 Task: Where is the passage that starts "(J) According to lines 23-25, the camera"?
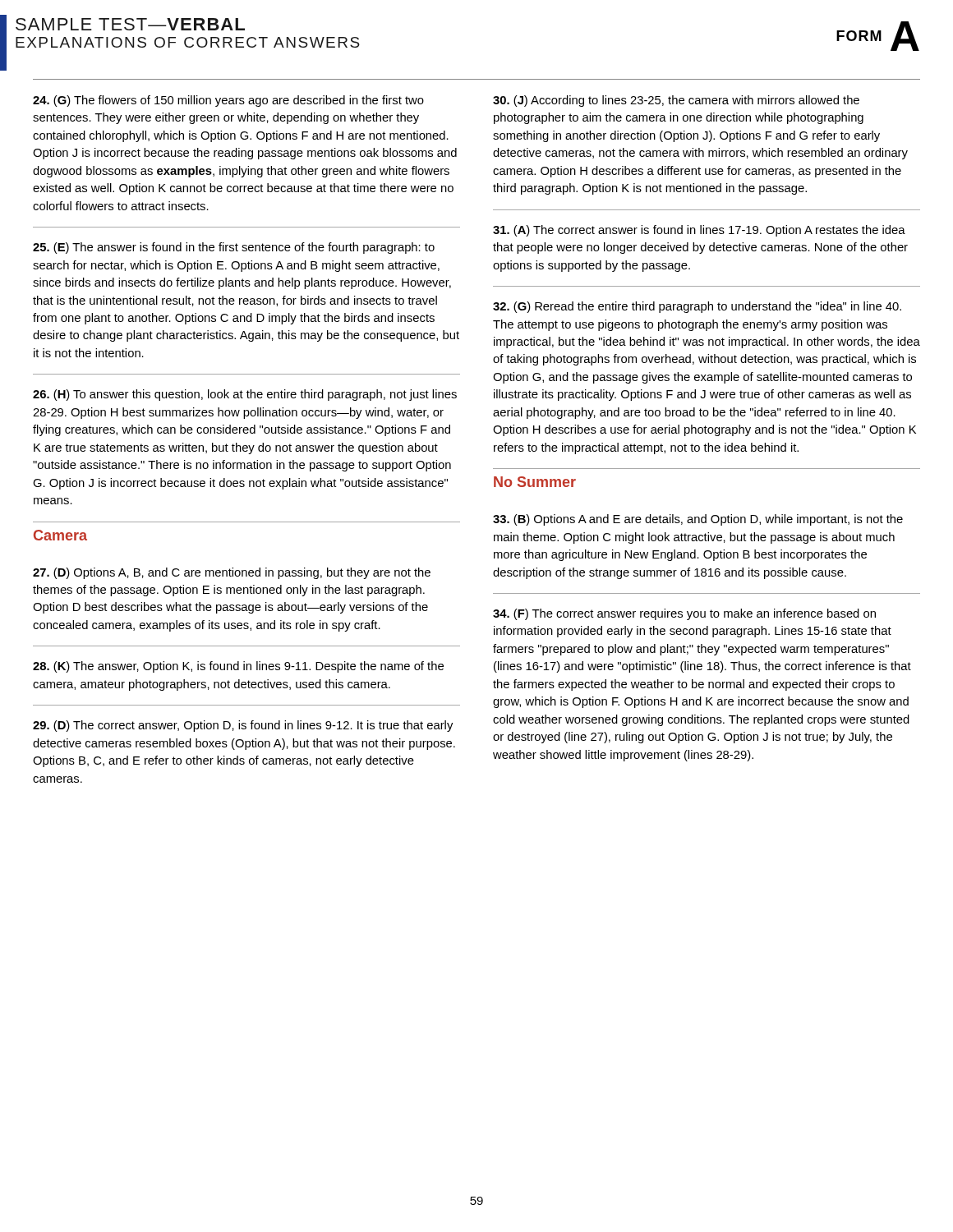(x=707, y=145)
